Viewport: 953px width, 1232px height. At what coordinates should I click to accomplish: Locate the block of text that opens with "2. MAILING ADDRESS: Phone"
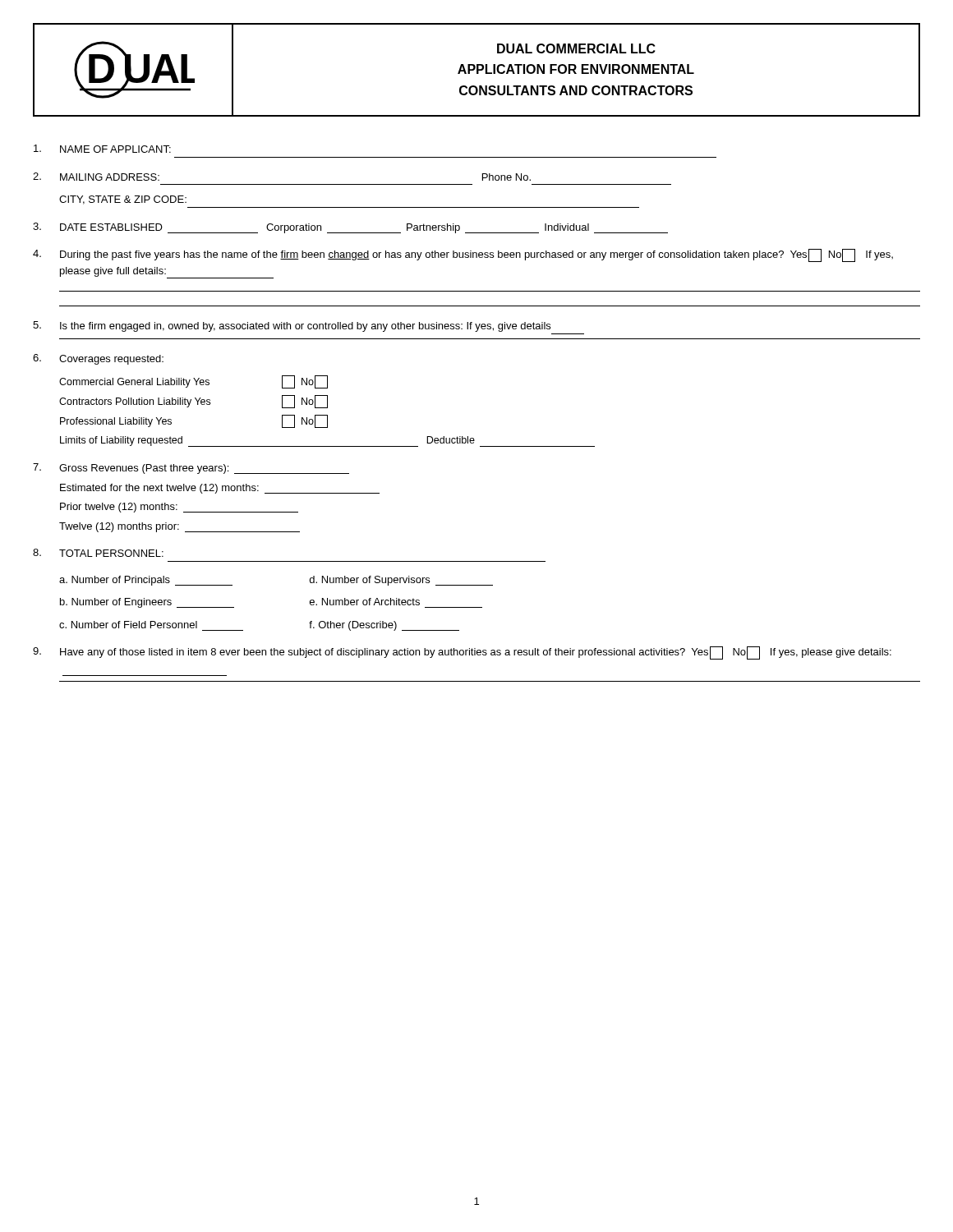tap(476, 188)
